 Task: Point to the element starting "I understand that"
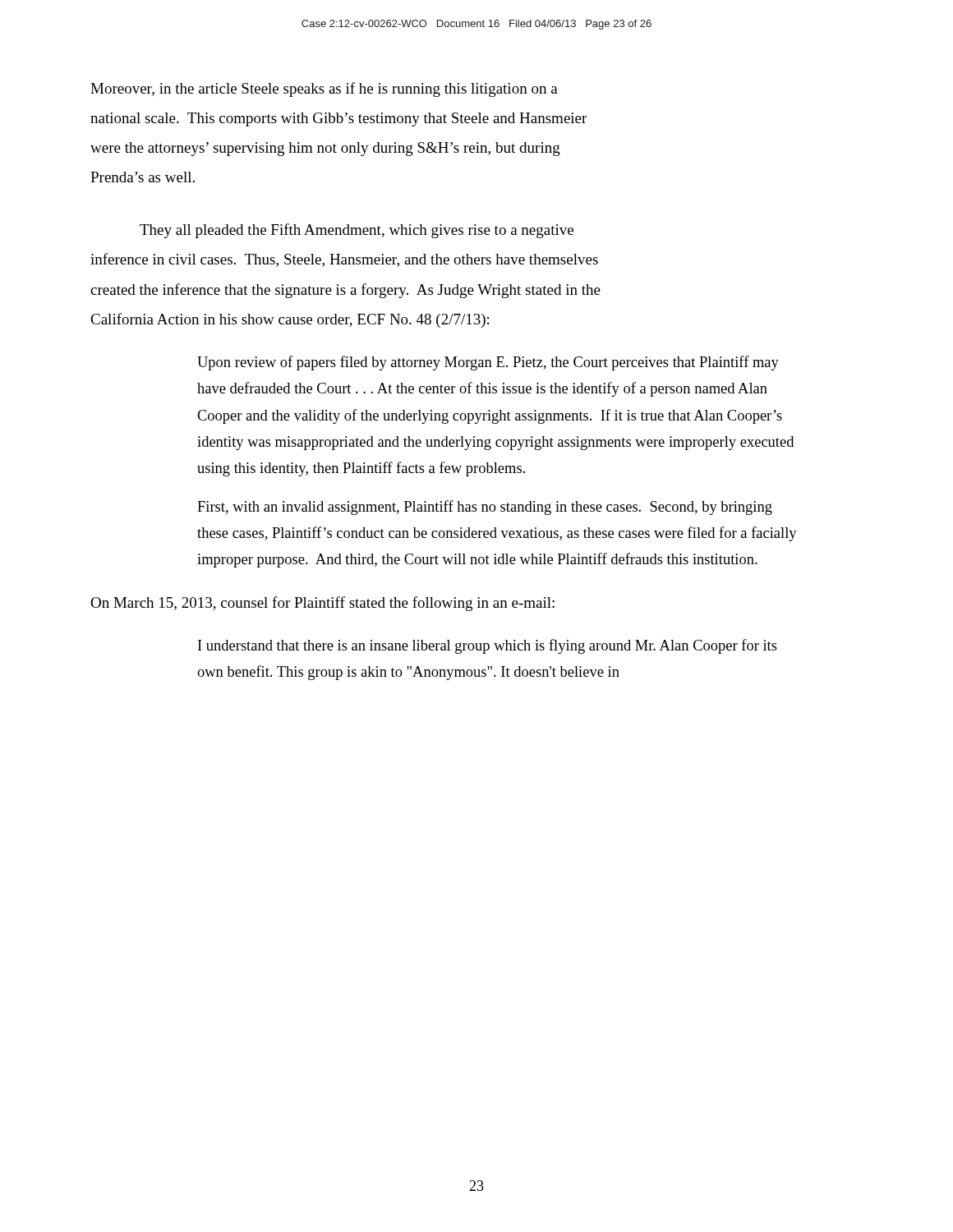click(497, 659)
